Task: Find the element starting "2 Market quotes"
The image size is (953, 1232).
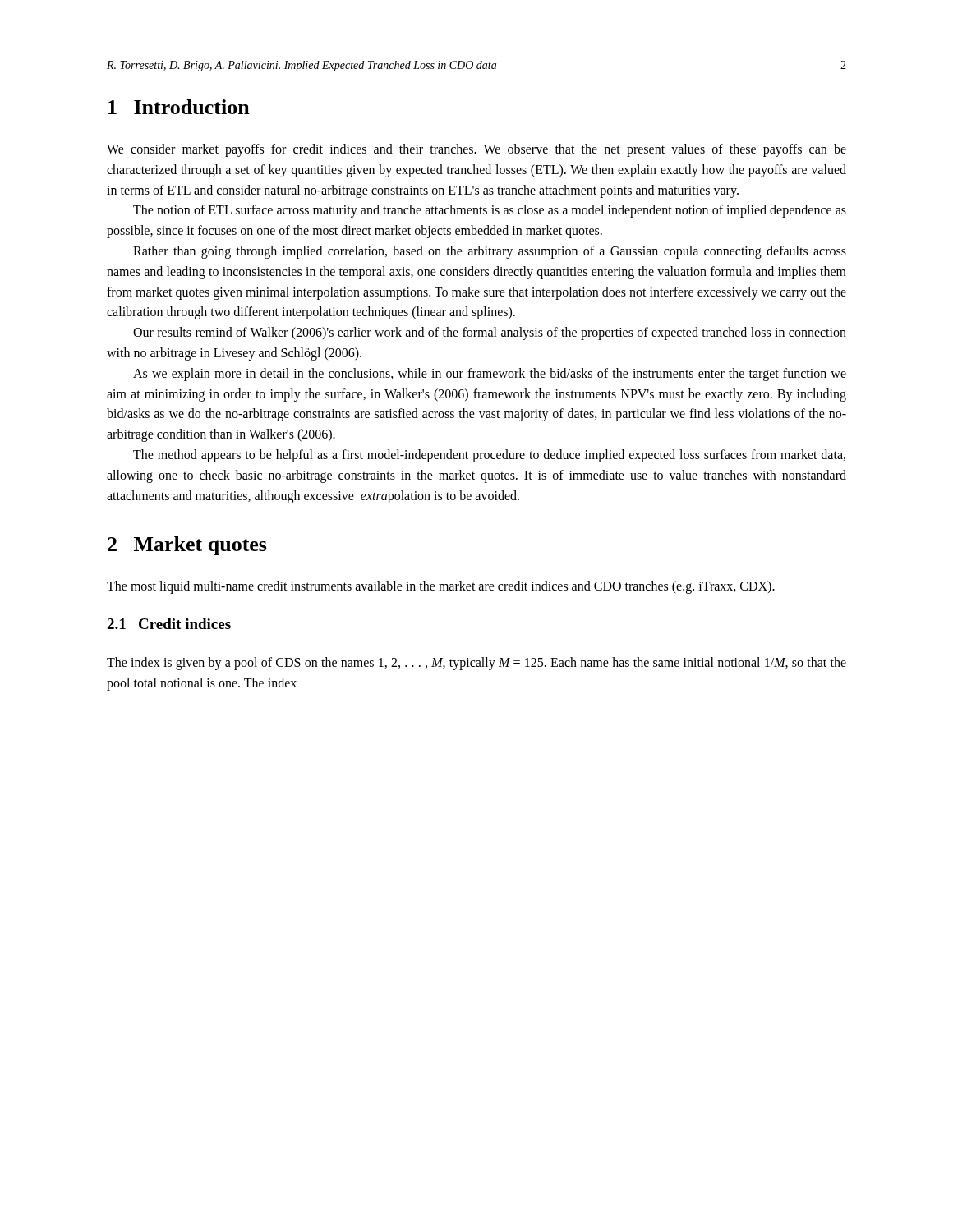Action: tap(187, 546)
